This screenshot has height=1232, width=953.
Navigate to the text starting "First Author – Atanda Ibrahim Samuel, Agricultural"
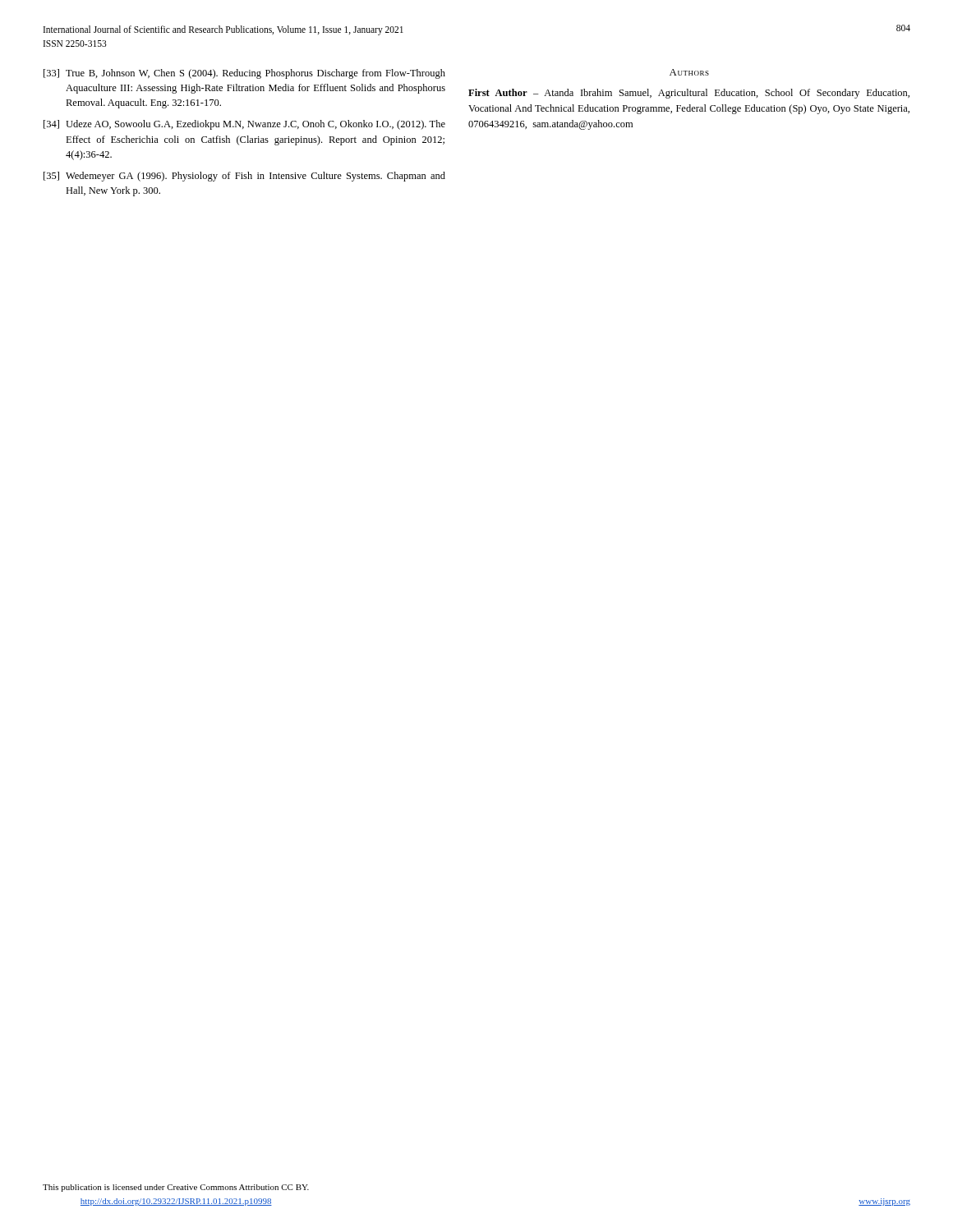click(x=689, y=108)
